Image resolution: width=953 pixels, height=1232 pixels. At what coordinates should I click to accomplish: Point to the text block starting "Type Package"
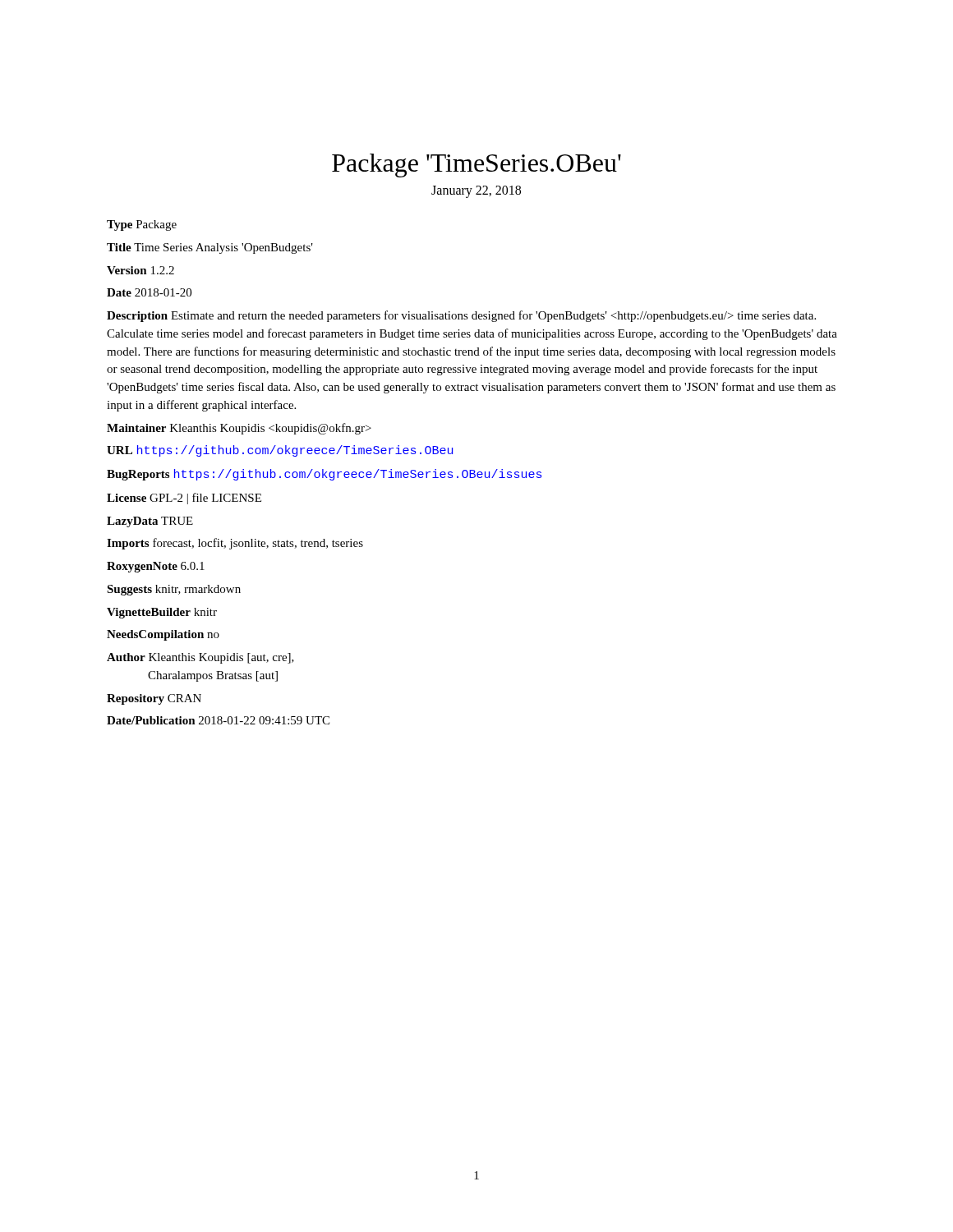point(142,224)
